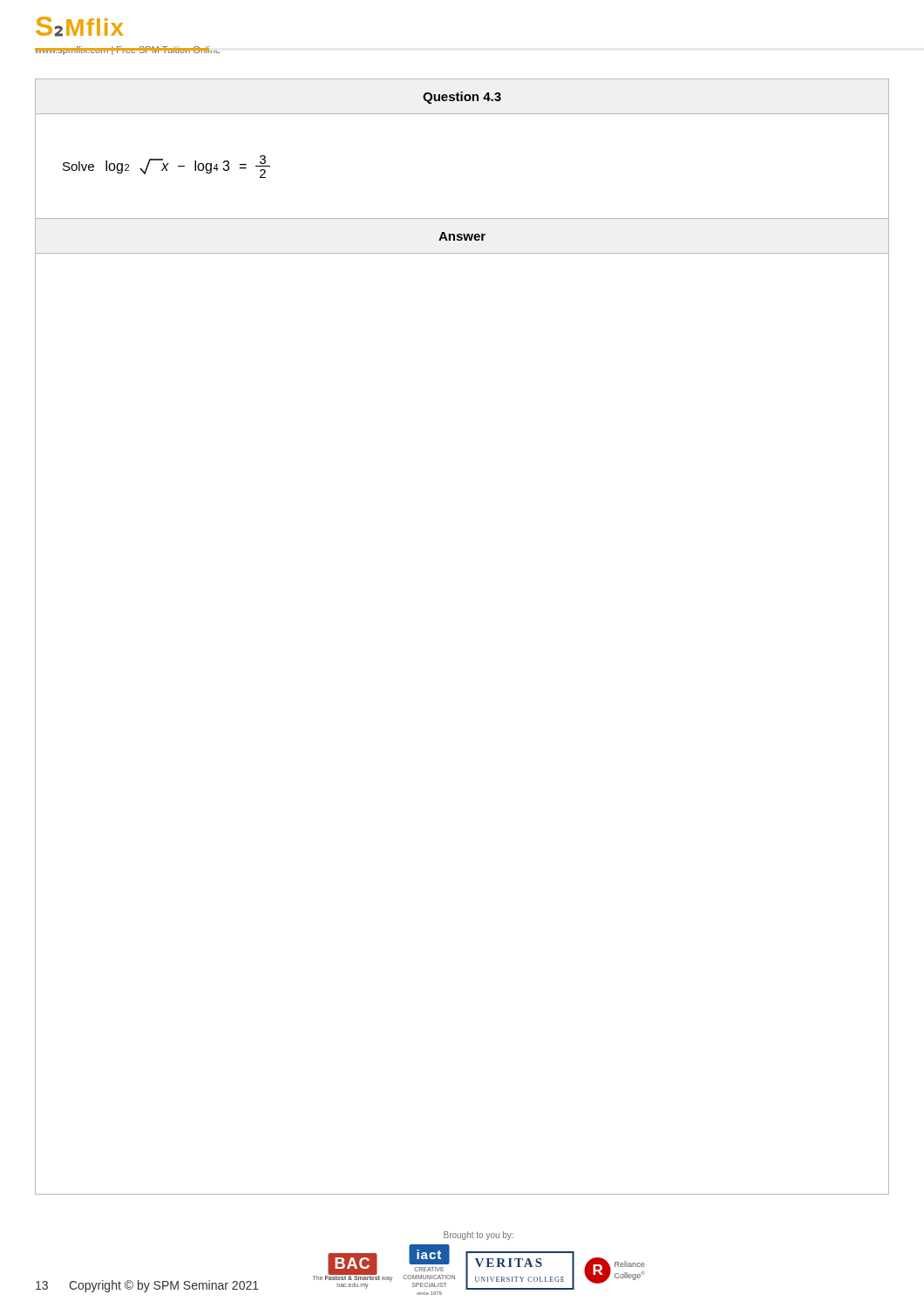Locate the section header that says "Question 4.3"

(x=462, y=96)
